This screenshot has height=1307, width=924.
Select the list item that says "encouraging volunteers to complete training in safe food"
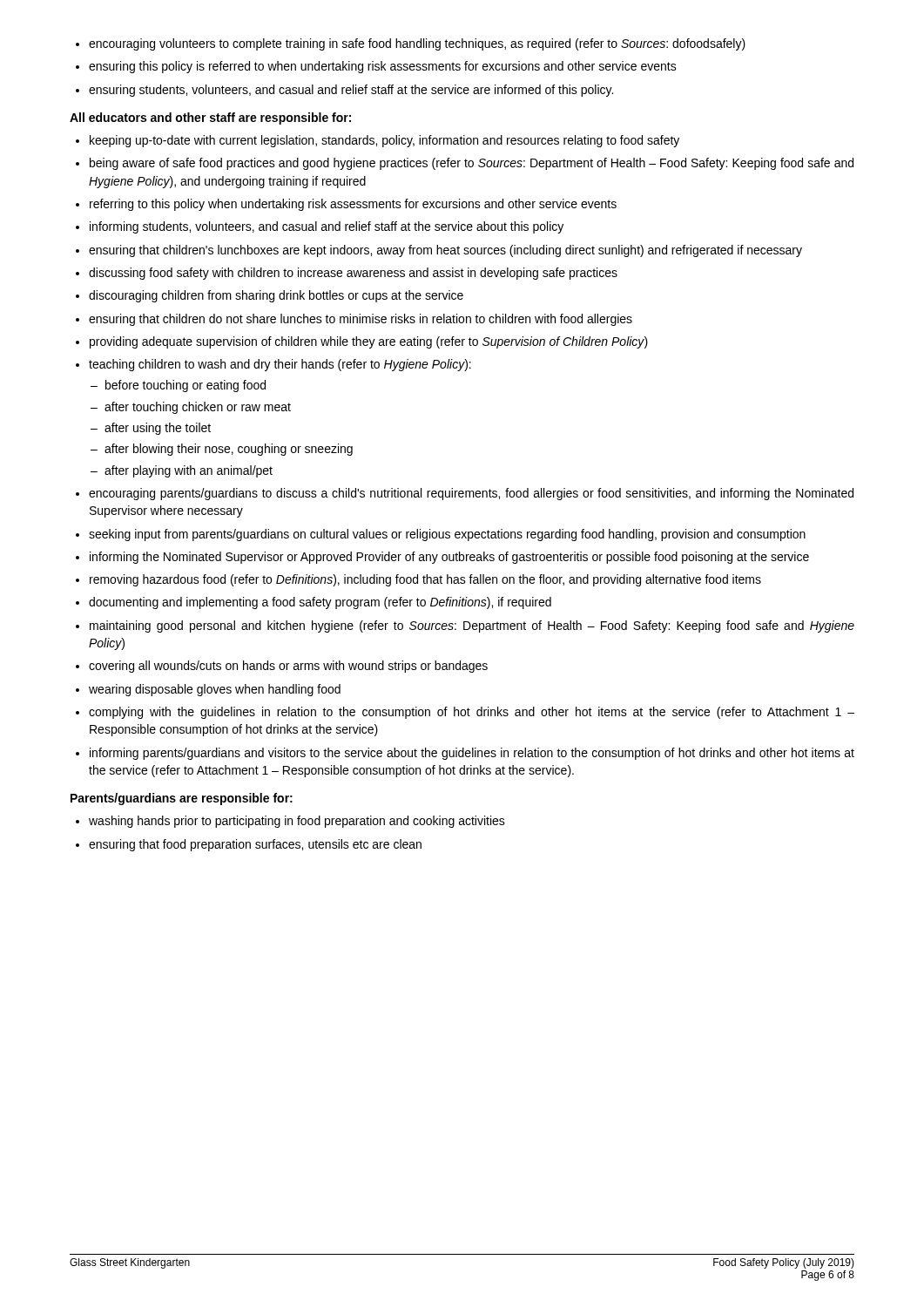[472, 44]
